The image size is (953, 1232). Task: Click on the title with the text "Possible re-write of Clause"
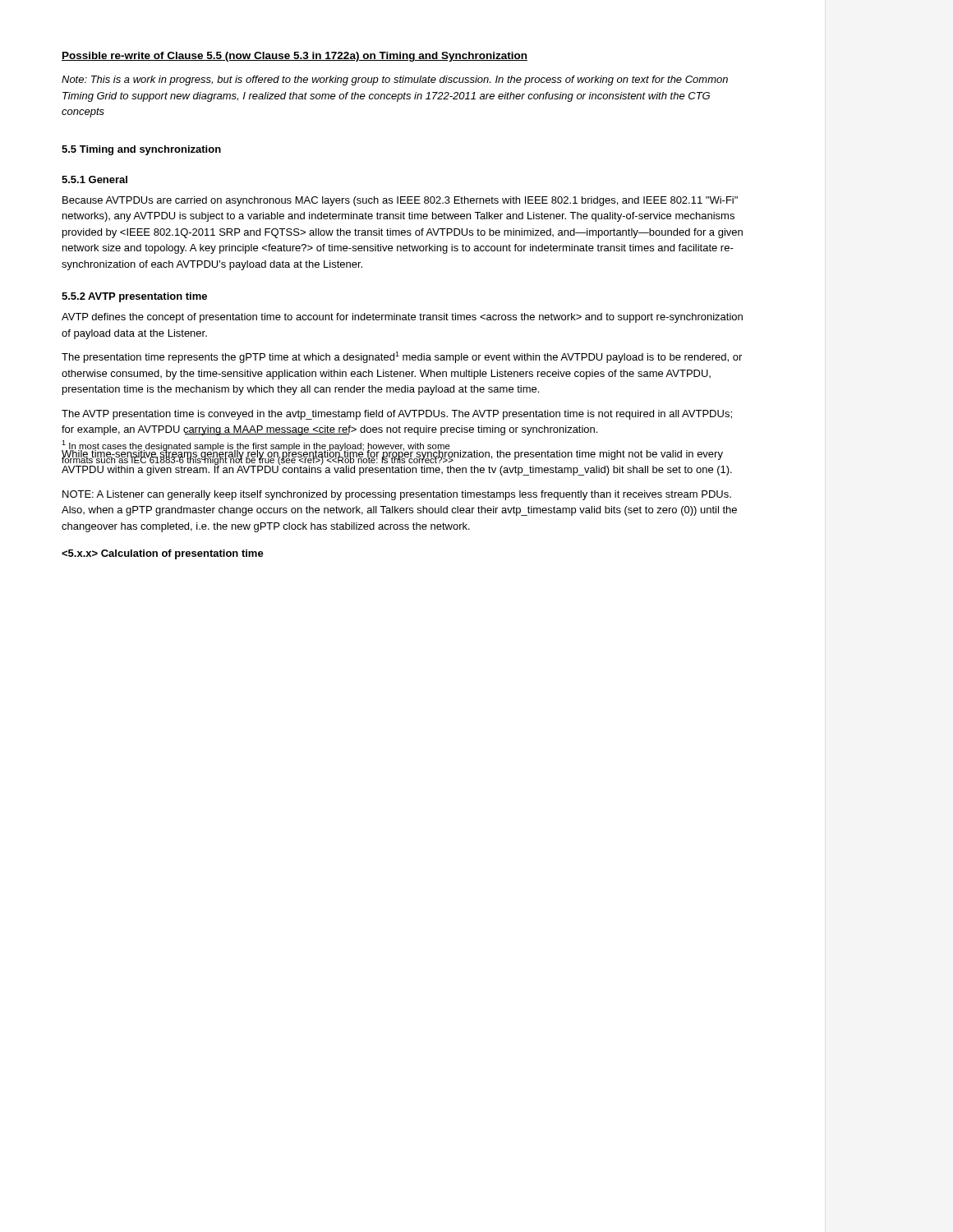(x=295, y=55)
